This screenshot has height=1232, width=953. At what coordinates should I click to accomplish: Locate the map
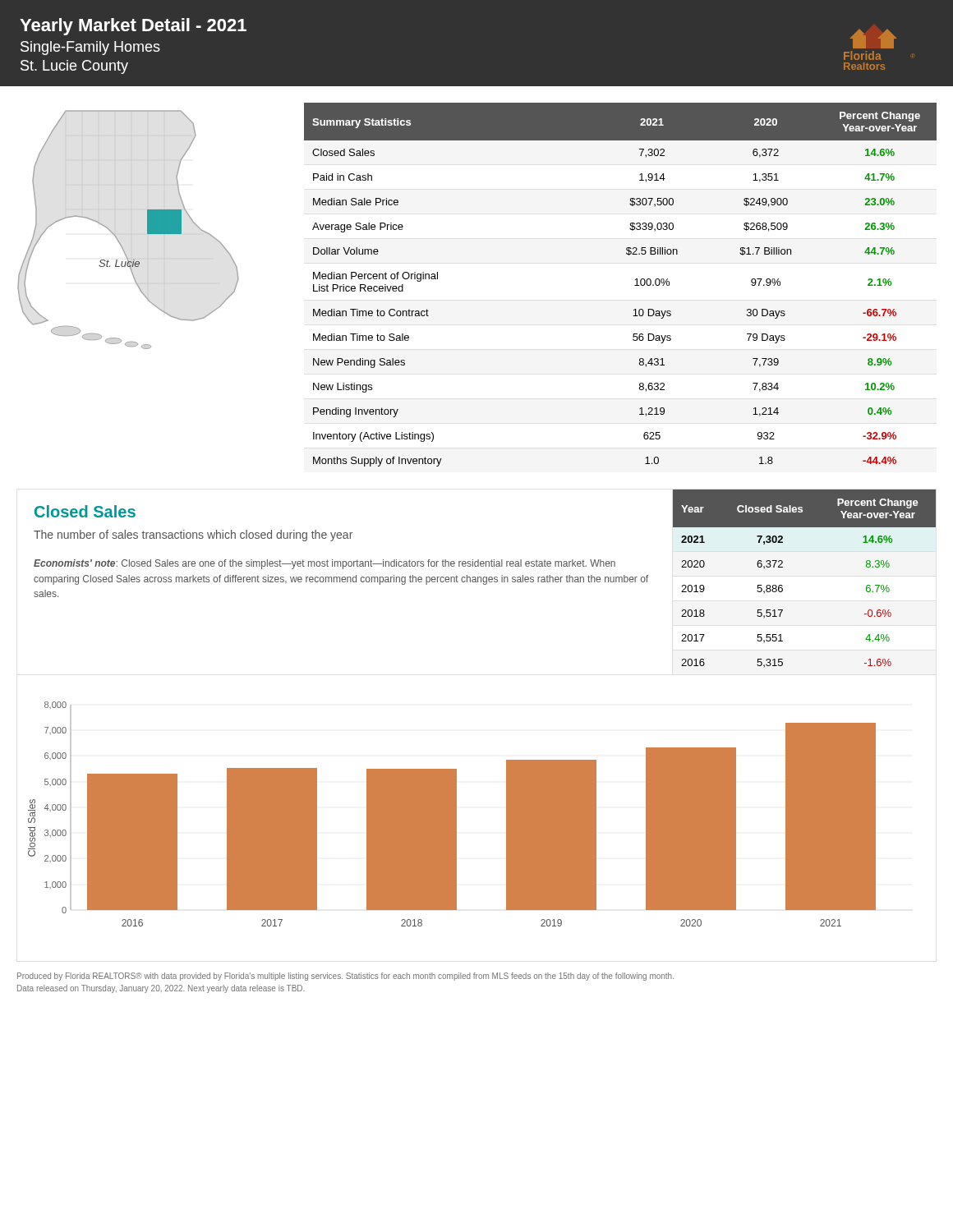coord(152,232)
